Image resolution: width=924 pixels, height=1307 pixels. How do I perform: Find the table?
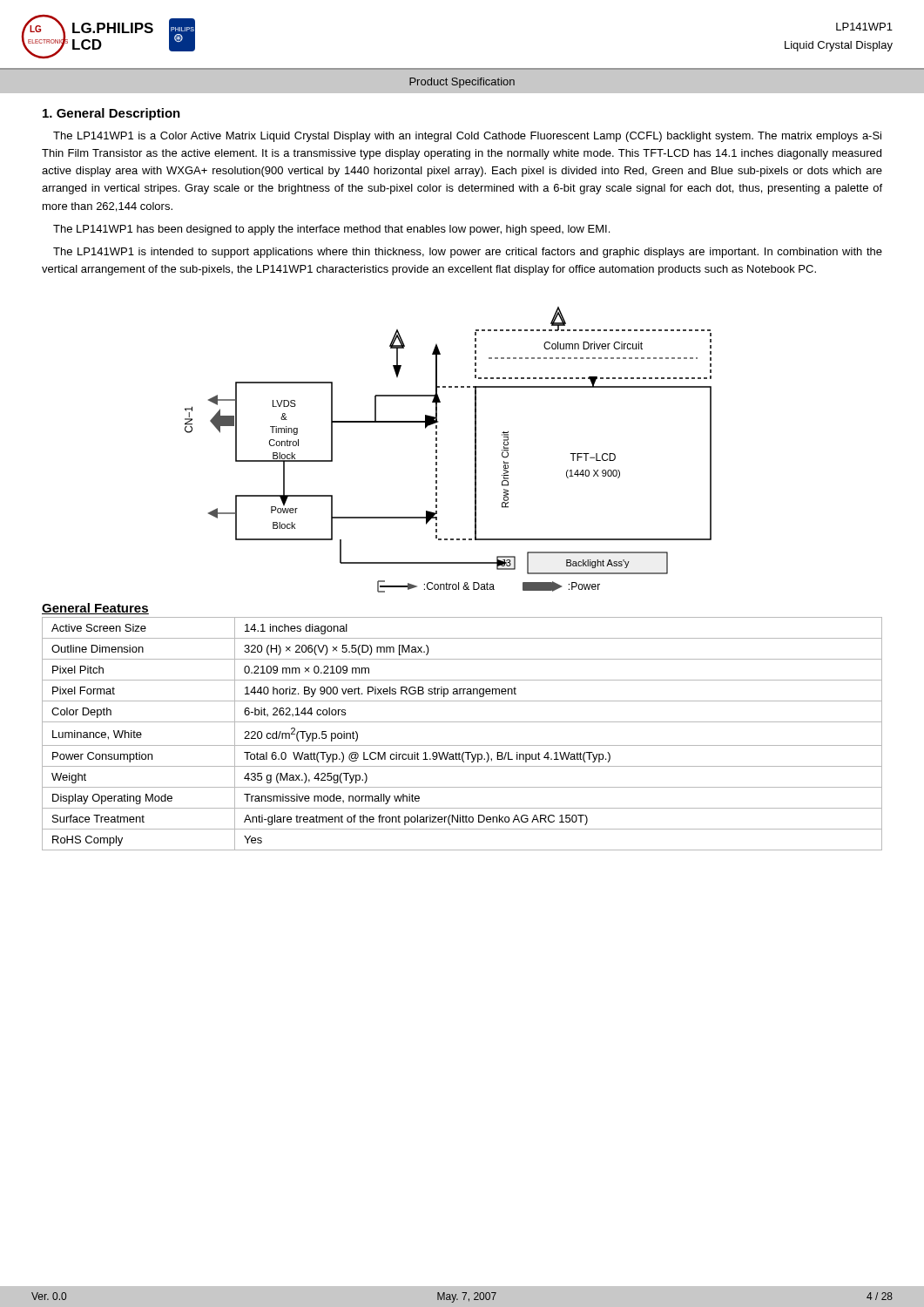point(462,734)
